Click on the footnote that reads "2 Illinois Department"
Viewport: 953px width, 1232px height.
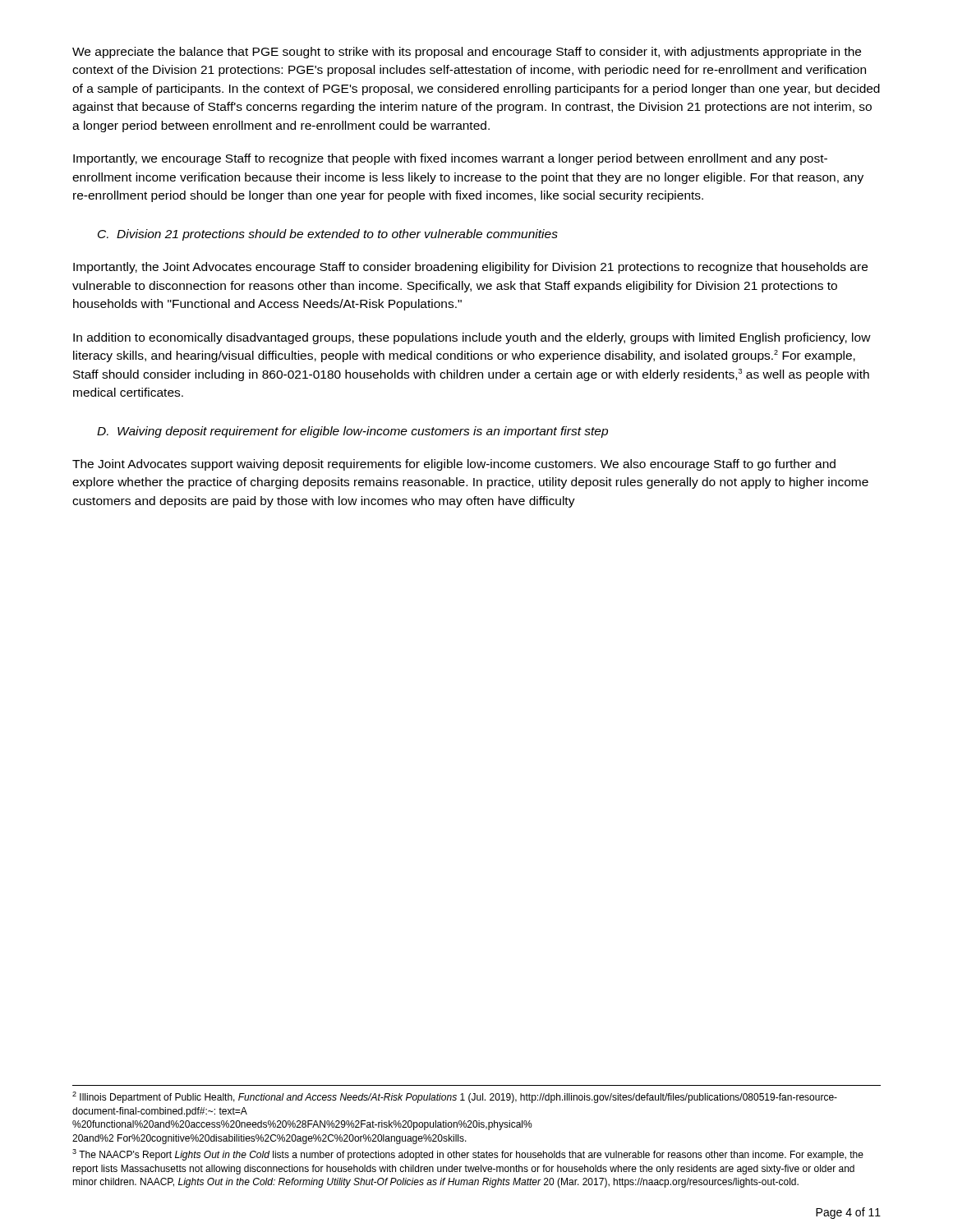pyautogui.click(x=455, y=1117)
